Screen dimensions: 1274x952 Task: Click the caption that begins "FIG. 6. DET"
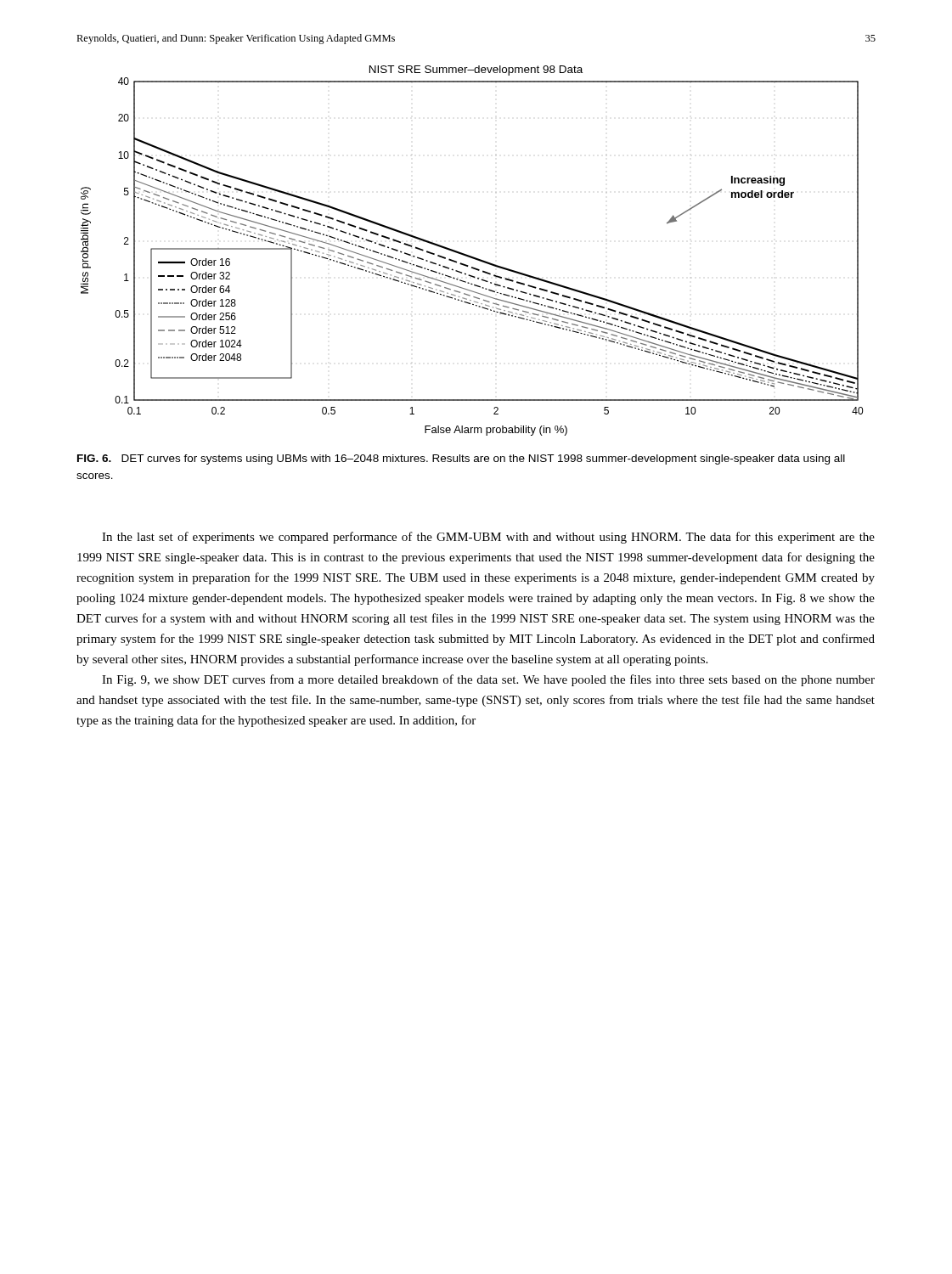(461, 467)
